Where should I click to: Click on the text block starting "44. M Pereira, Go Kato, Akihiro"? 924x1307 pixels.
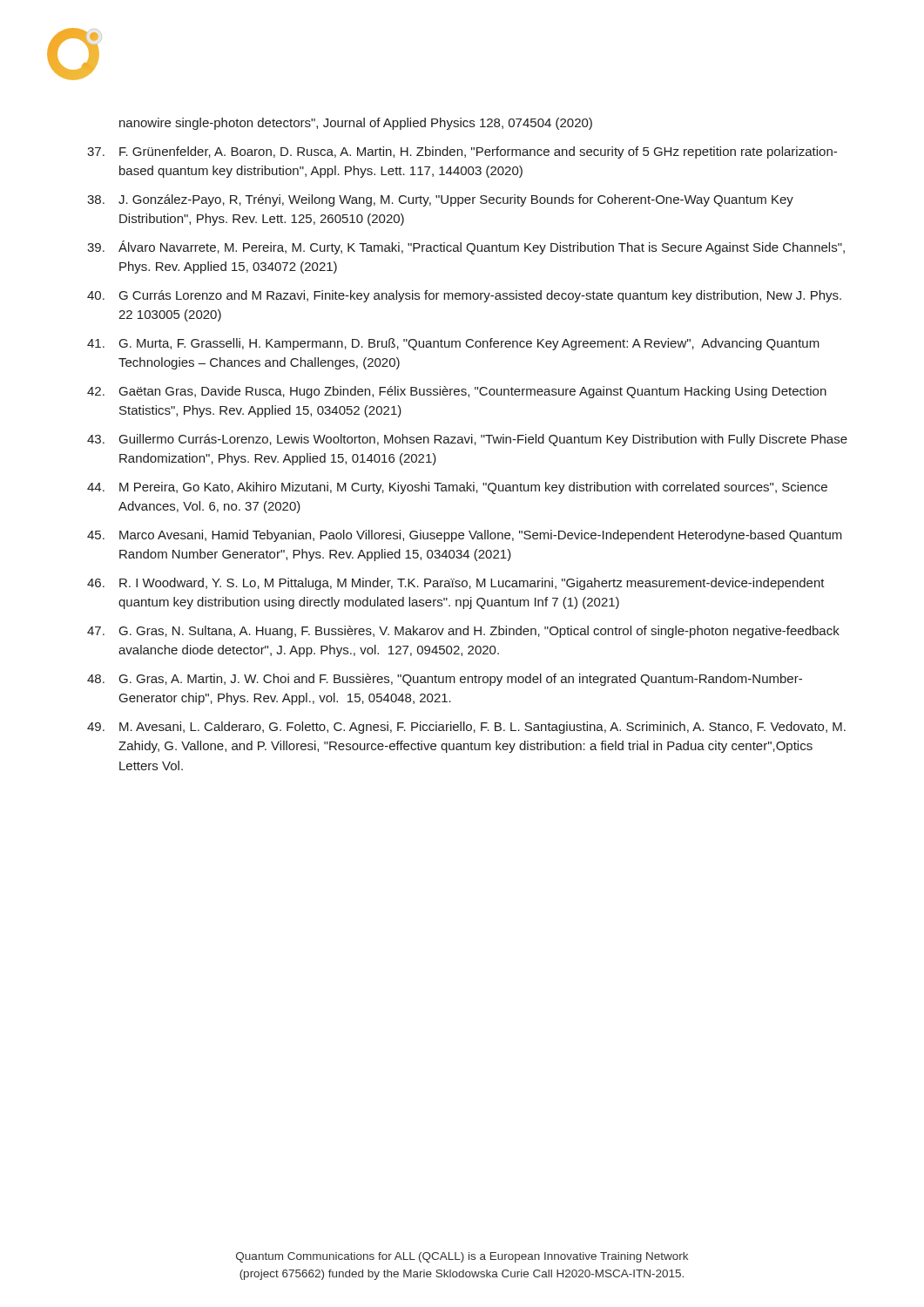pos(471,497)
